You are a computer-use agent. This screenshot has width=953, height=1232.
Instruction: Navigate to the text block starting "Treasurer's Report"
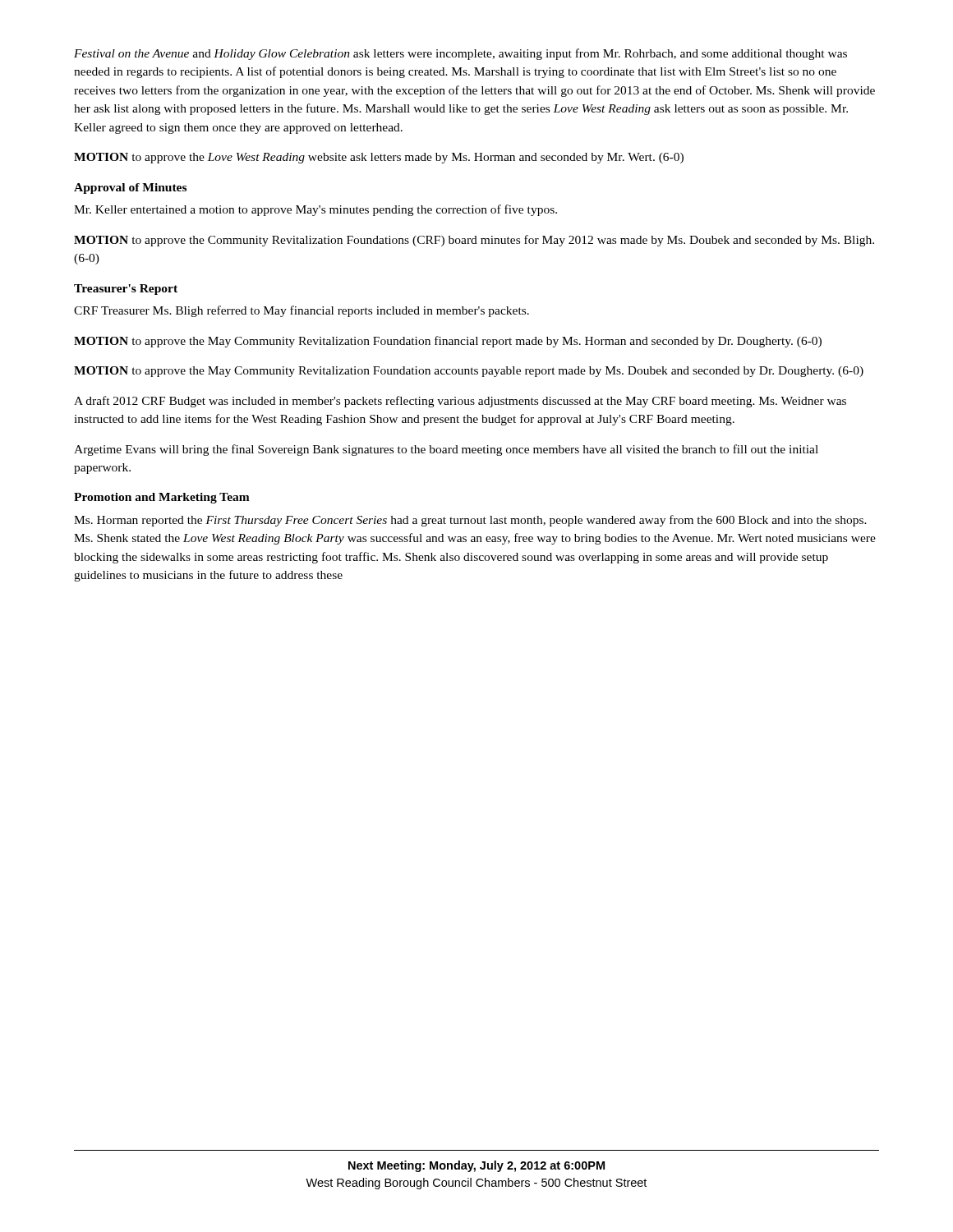[x=126, y=290]
